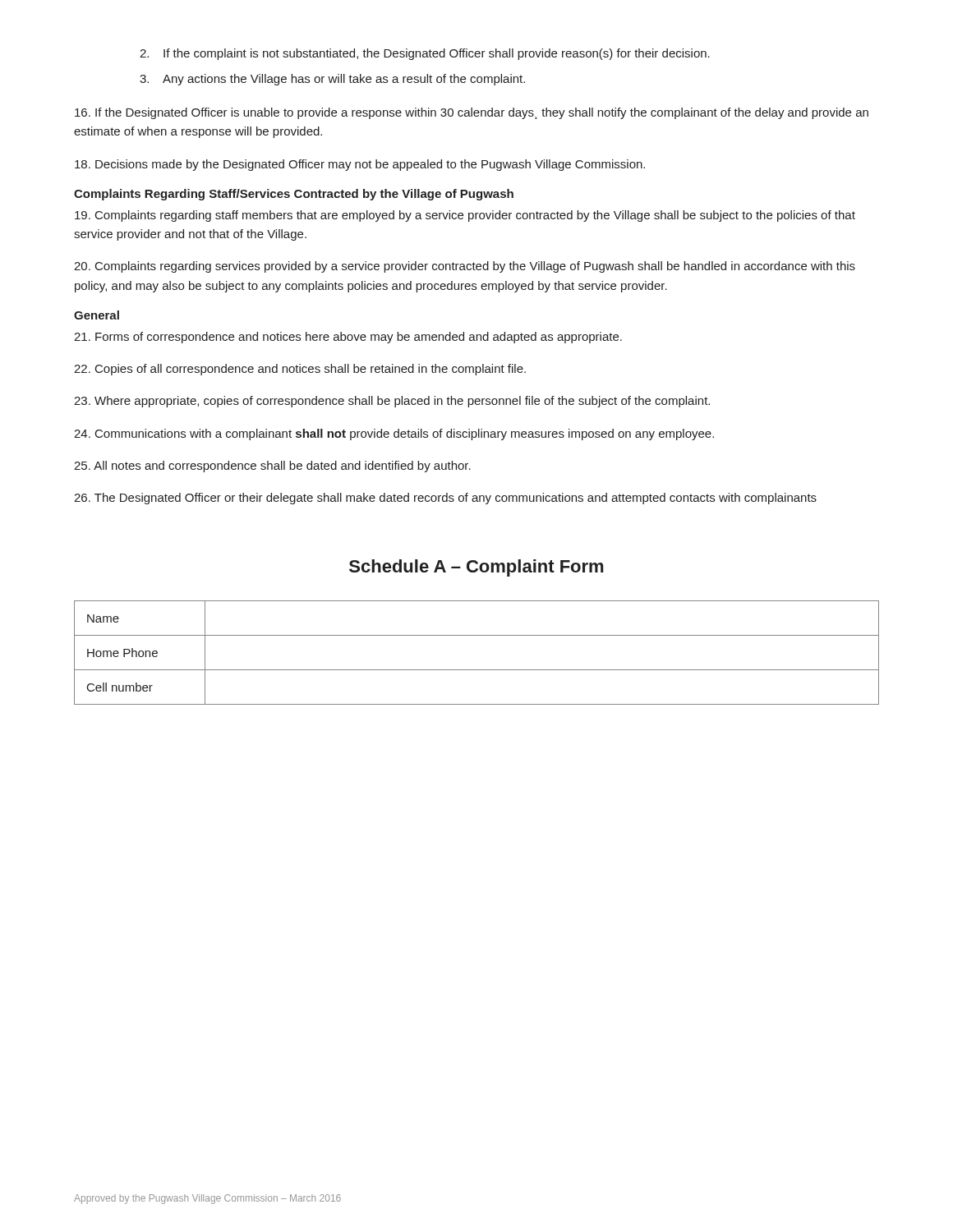The width and height of the screenshot is (953, 1232).
Task: Point to the text block starting "Complaints regarding services provided by a service provider"
Action: tap(465, 275)
